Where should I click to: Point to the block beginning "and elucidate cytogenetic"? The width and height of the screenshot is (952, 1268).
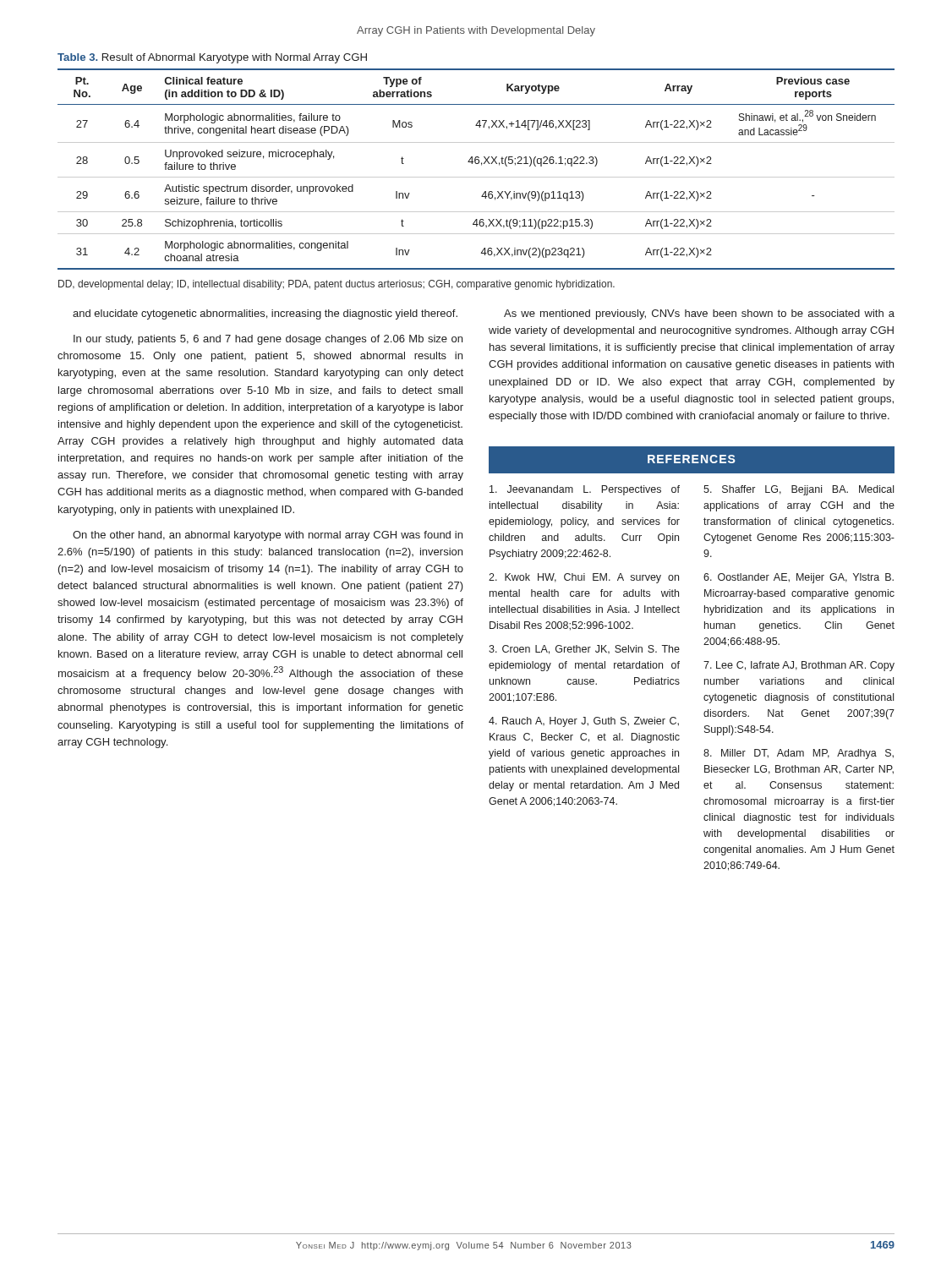(x=260, y=528)
